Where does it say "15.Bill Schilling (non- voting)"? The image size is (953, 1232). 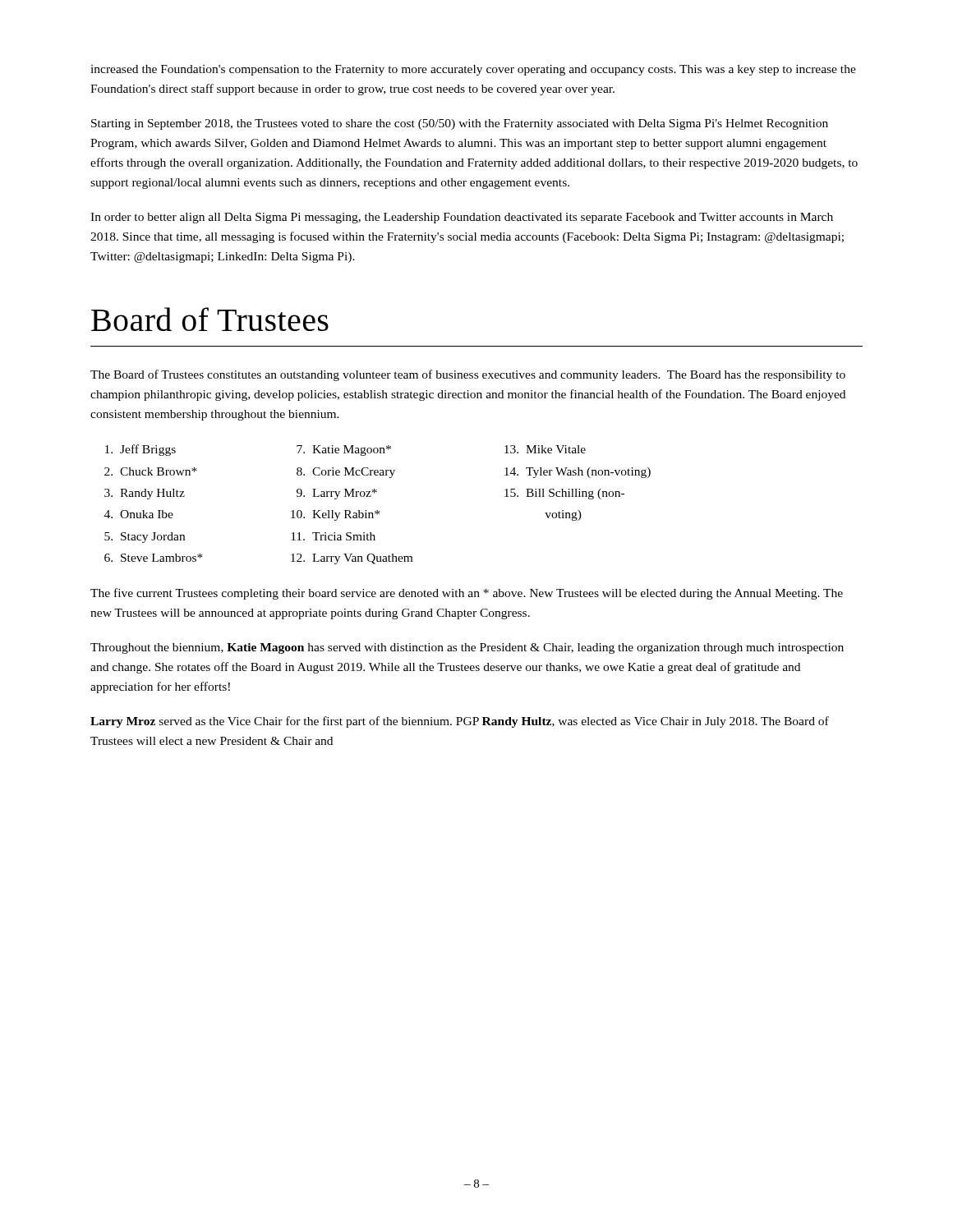pyautogui.click(x=559, y=504)
